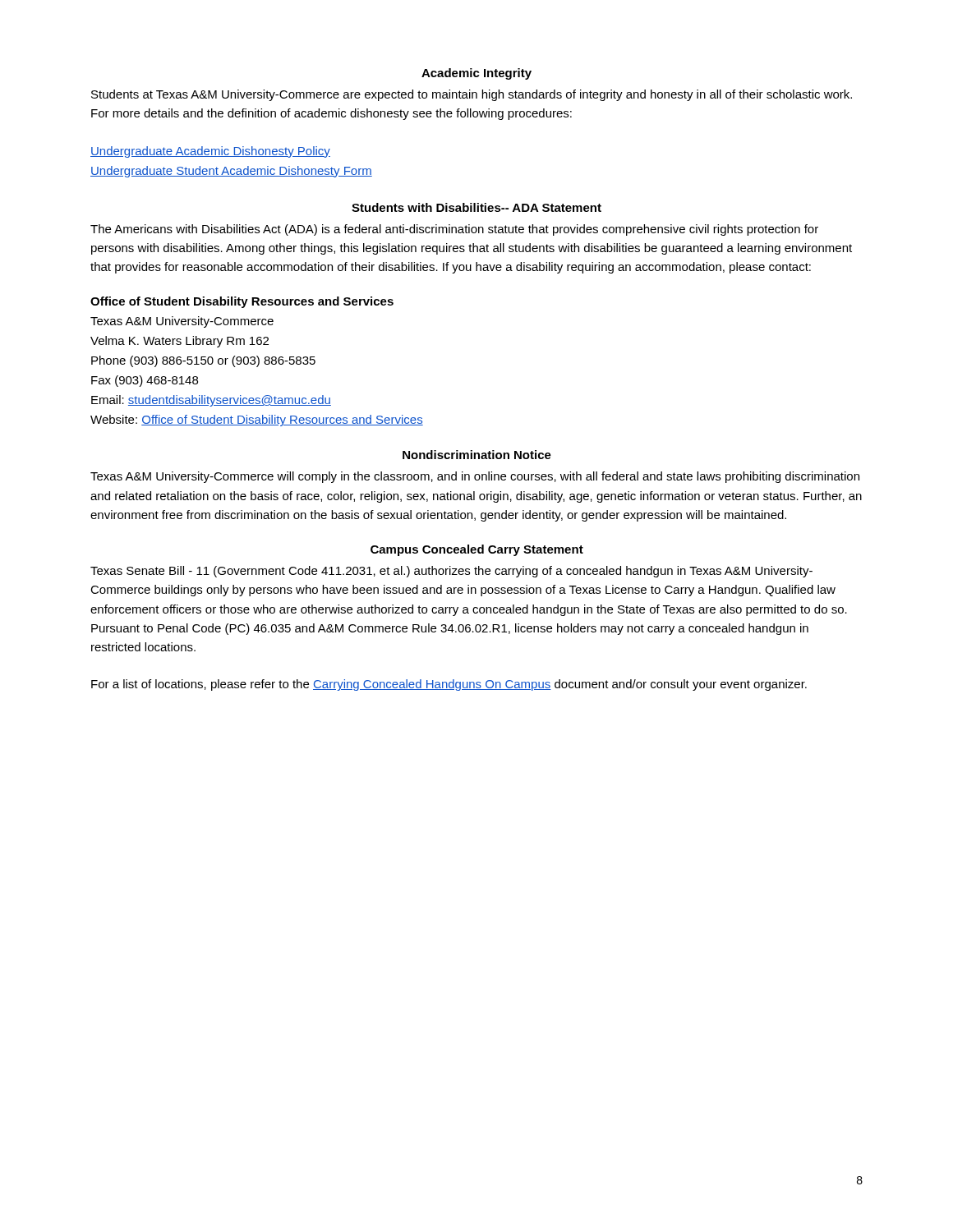Find the list item with the text "Undergraduate Academic Dishonesty Policy"
The height and width of the screenshot is (1232, 953).
[x=210, y=150]
